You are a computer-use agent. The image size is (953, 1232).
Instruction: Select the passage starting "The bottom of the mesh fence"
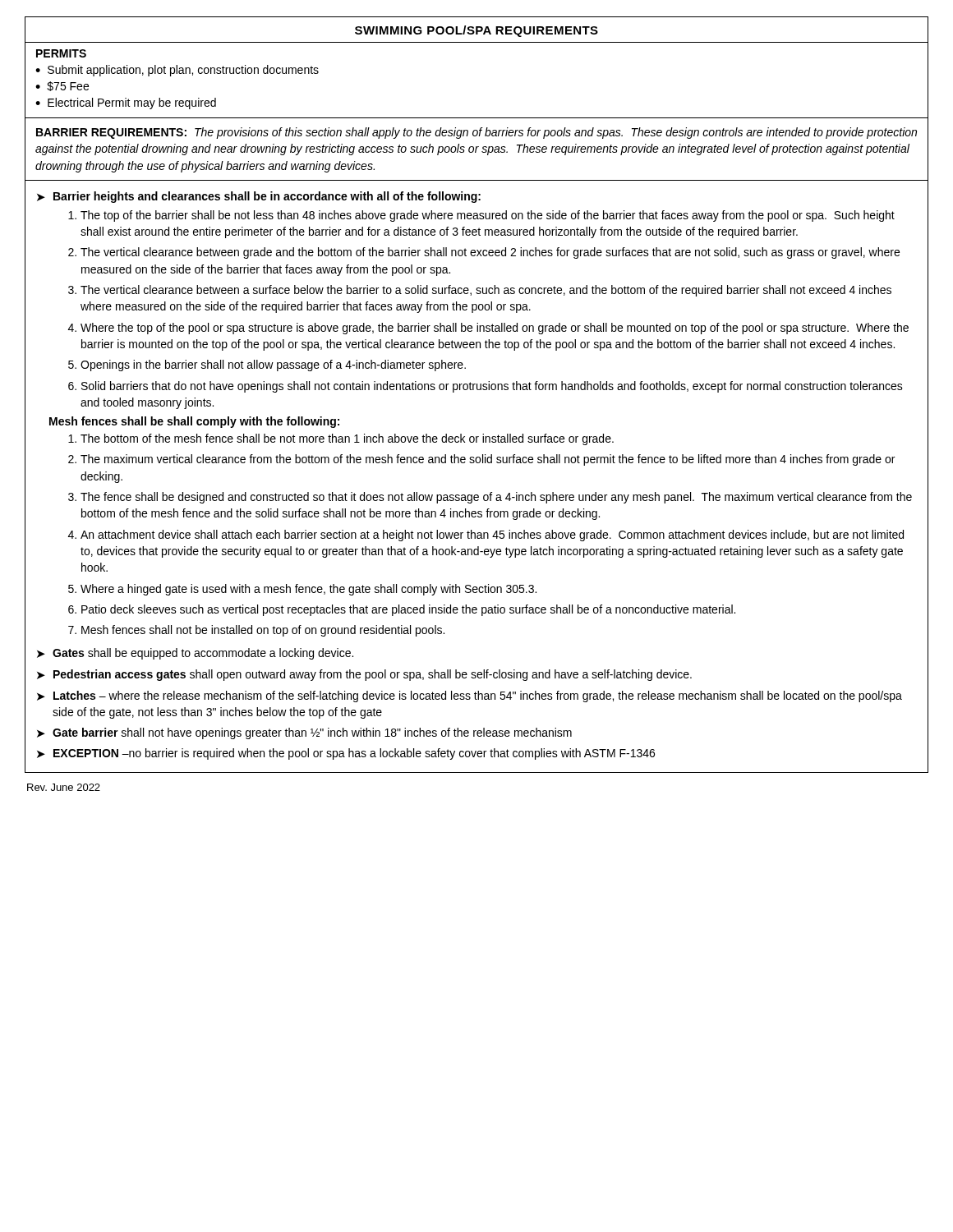[347, 439]
